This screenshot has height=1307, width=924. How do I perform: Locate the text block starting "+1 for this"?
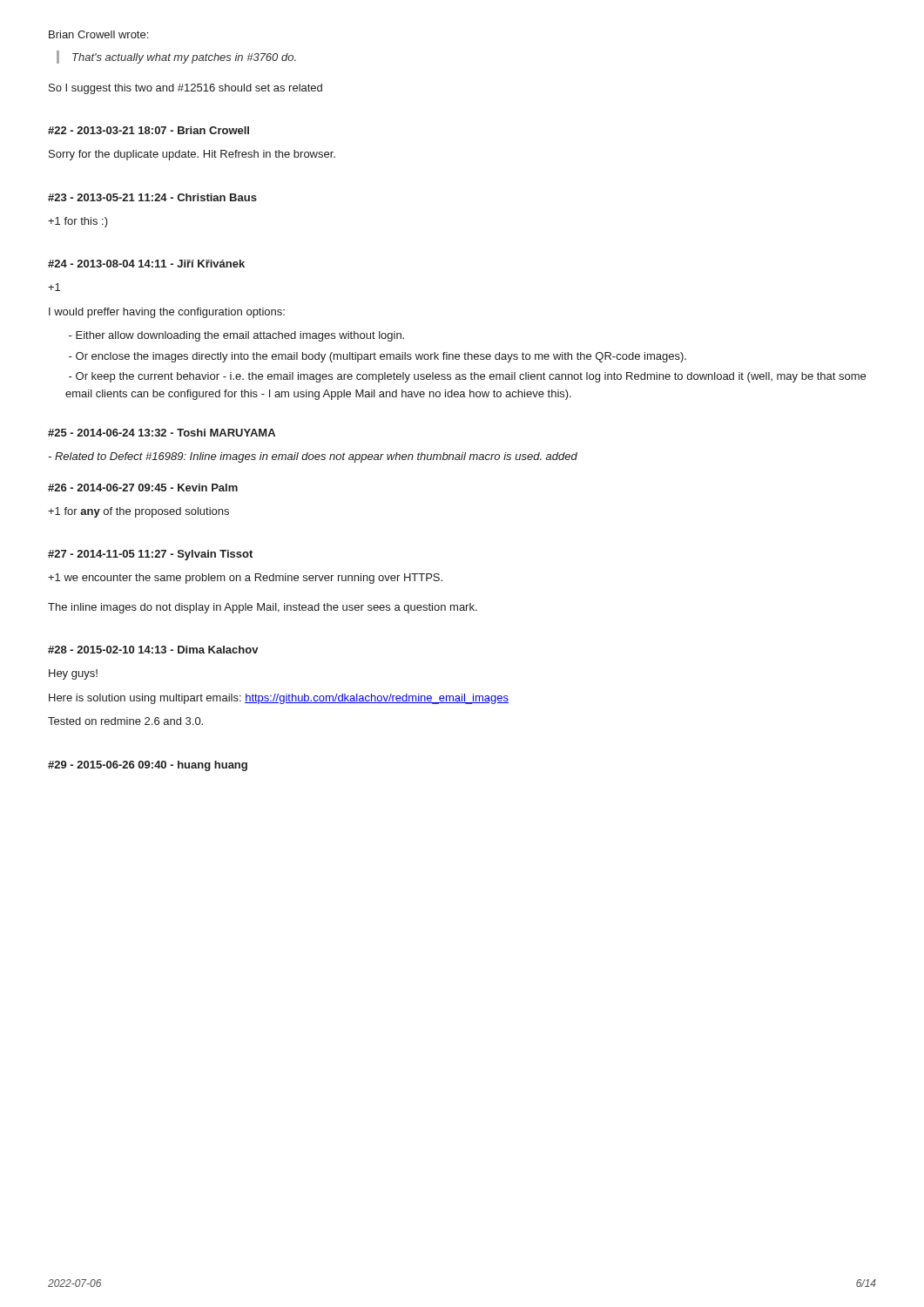coord(78,220)
